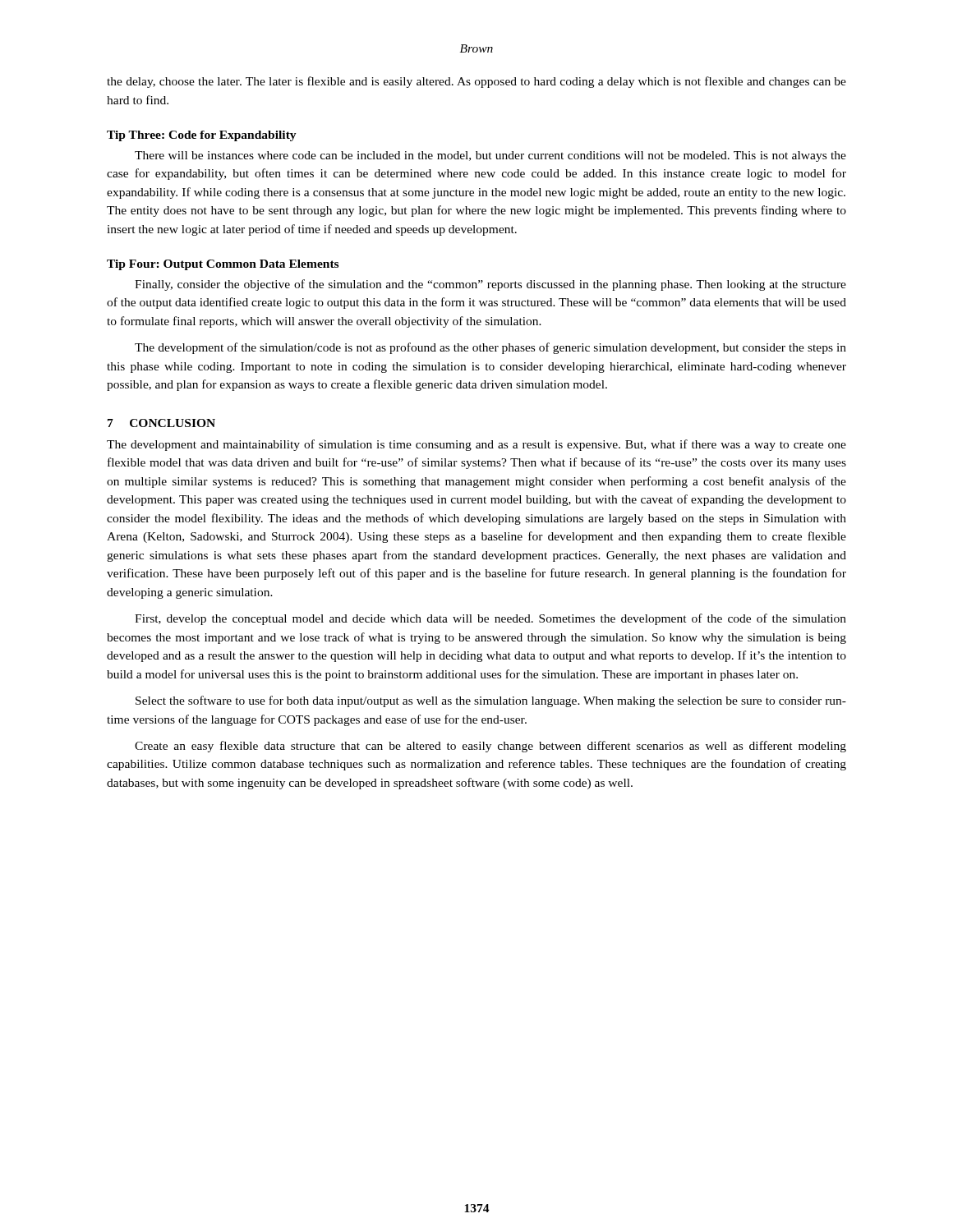Locate the element starting "Tip Four: Output Common Data Elements"
The height and width of the screenshot is (1232, 953).
[223, 263]
